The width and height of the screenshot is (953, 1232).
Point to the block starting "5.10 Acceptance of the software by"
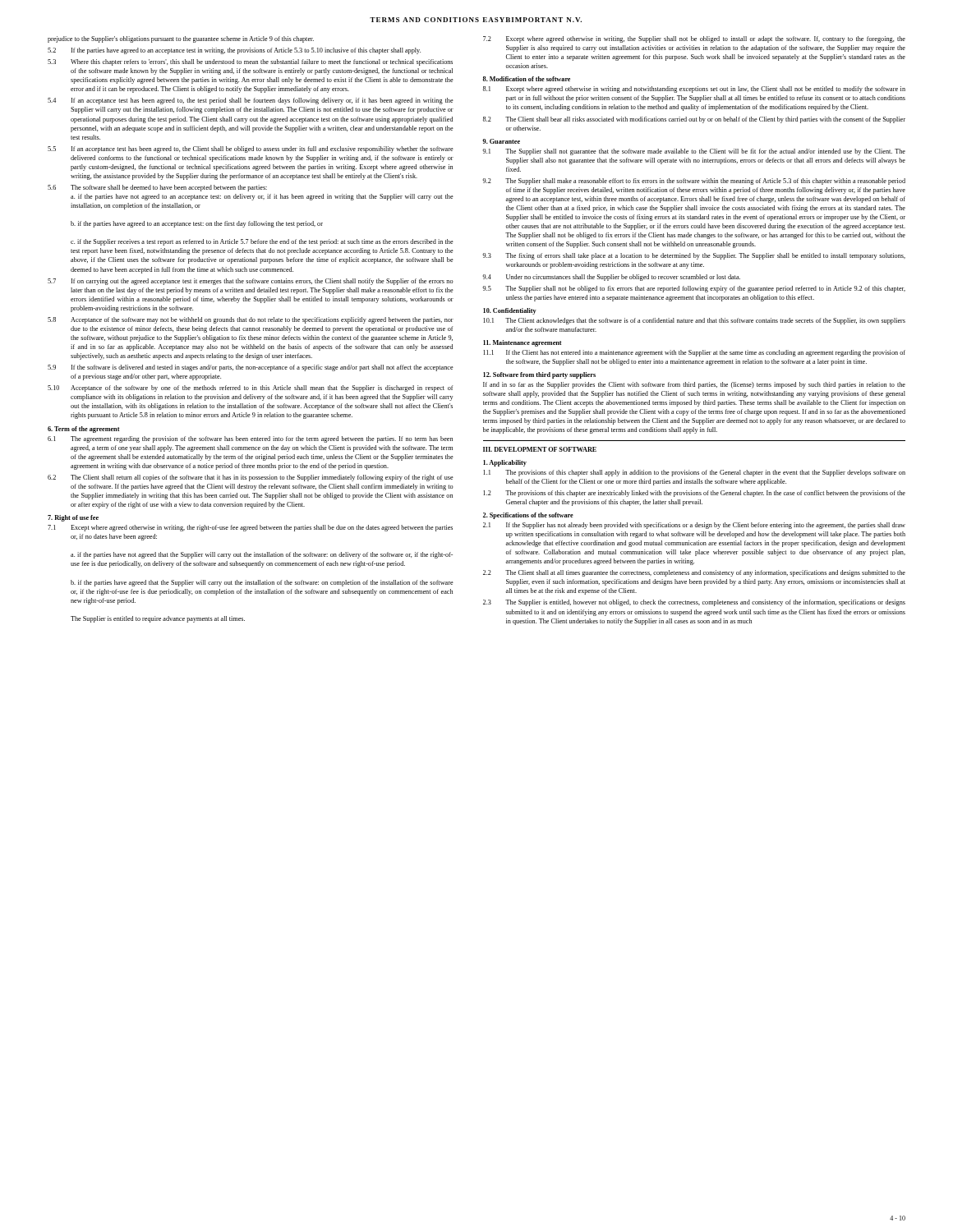250,402
